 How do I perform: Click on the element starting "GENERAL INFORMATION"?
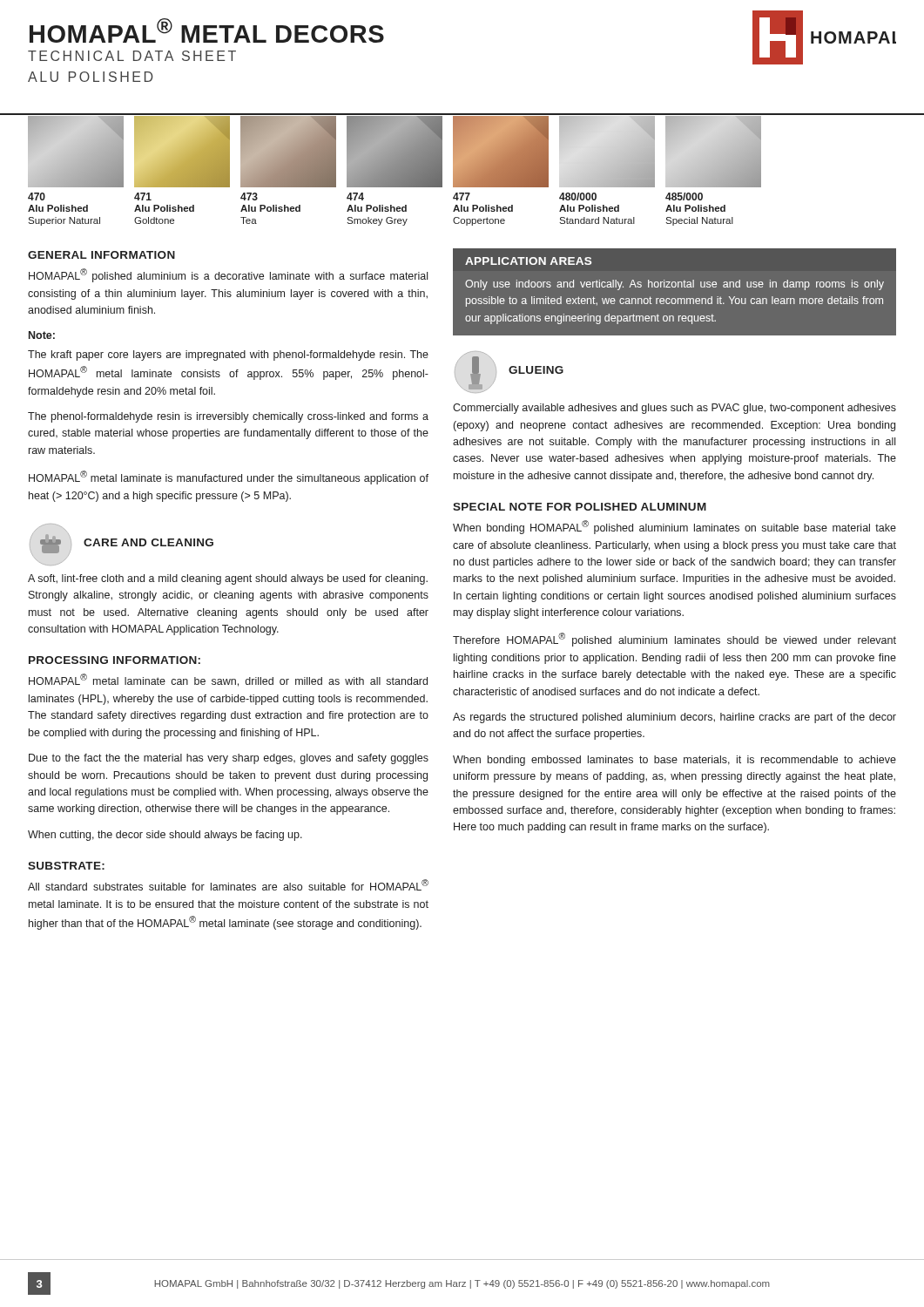102,255
